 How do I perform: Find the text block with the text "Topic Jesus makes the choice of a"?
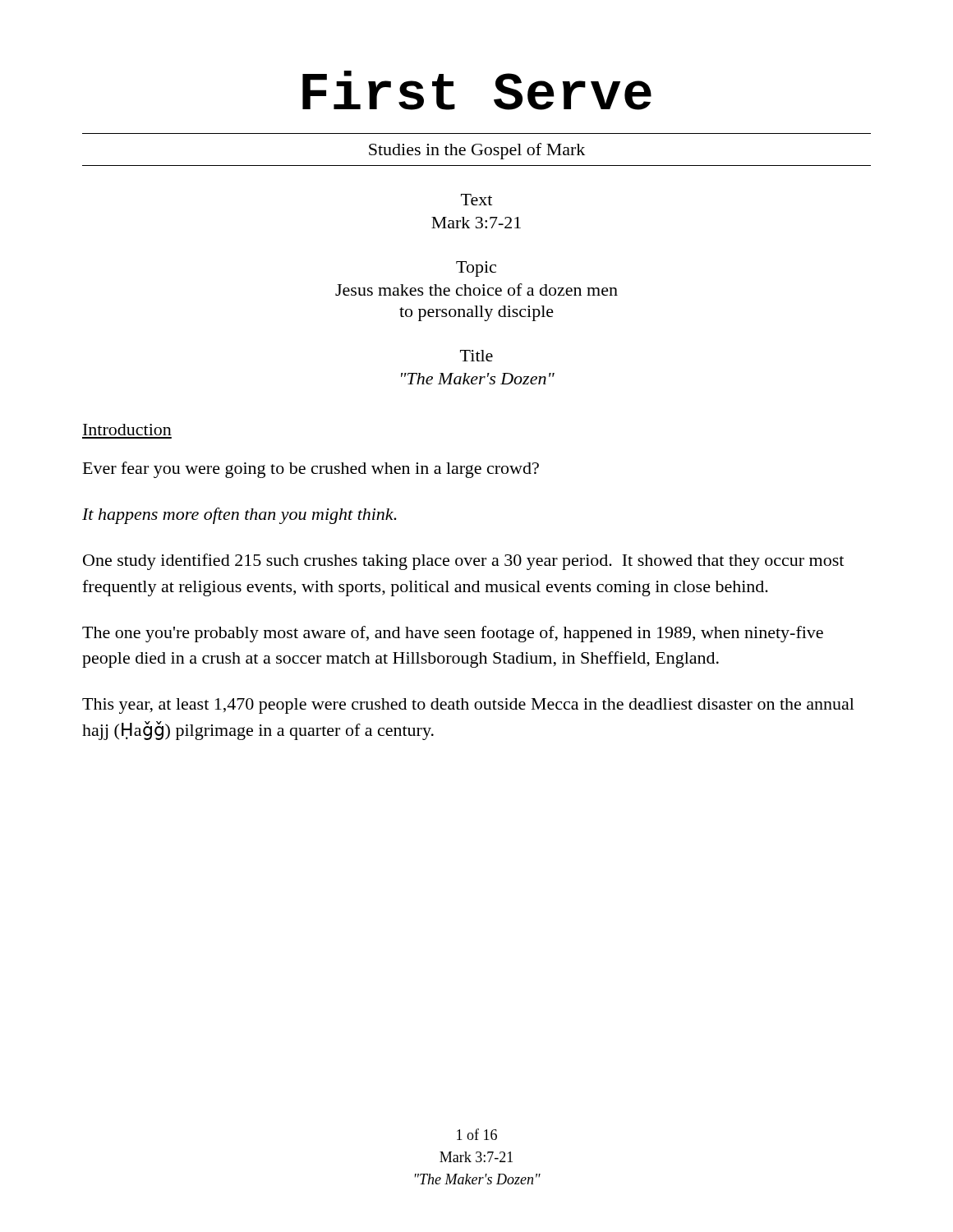[x=476, y=289]
